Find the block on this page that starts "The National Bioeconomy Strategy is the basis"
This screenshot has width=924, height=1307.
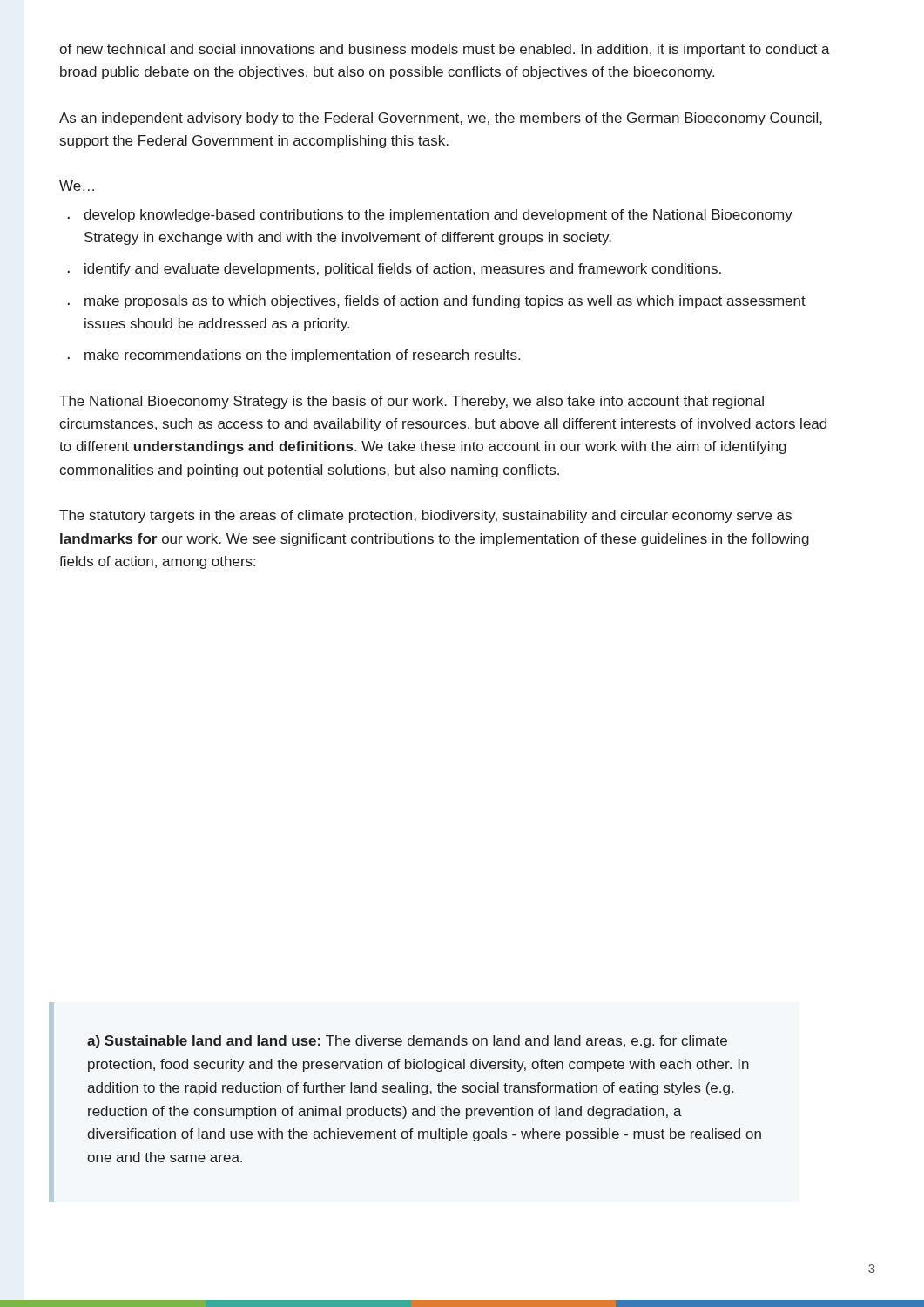click(443, 435)
